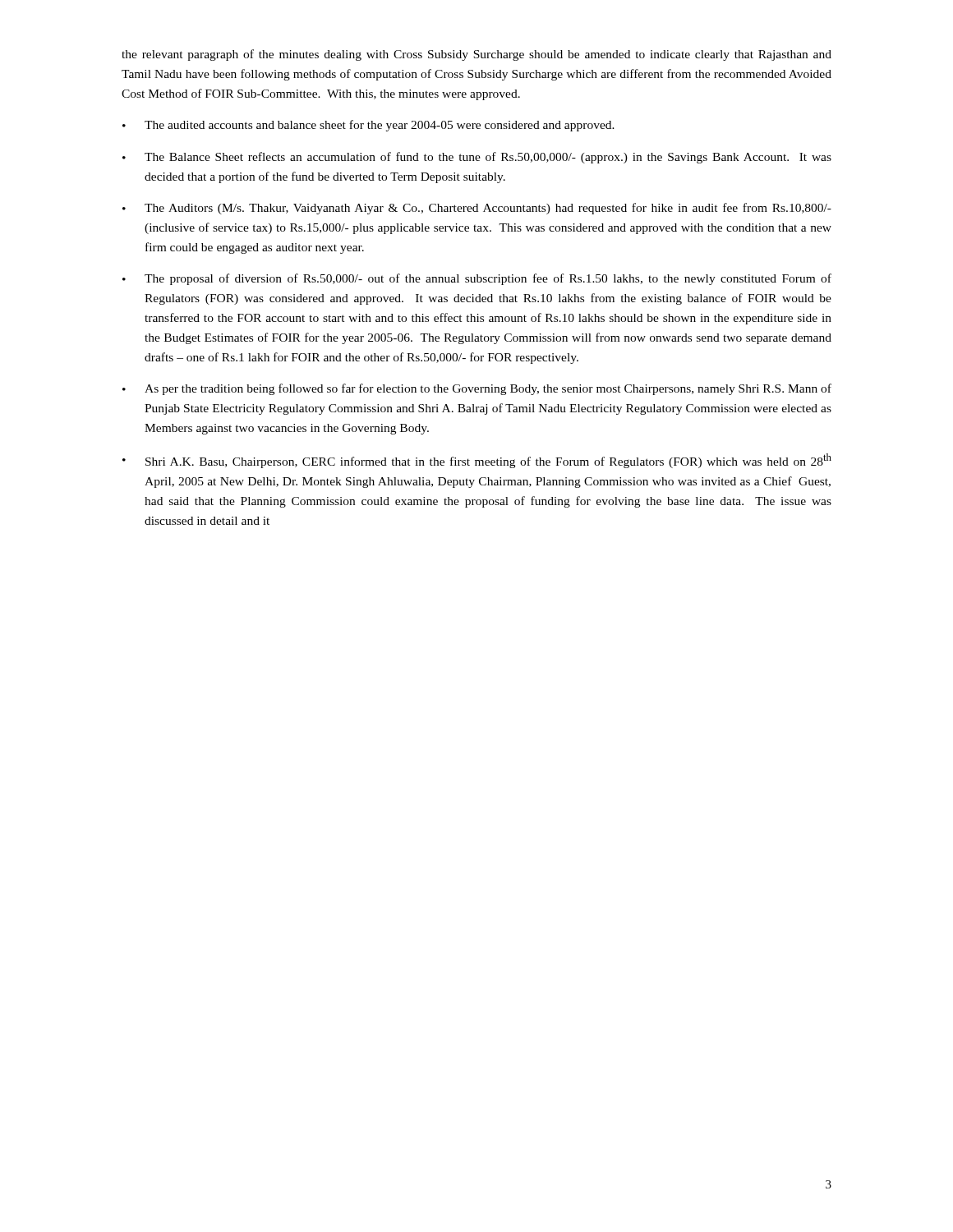
Task: Click on the list item that reads "• The Auditors (M/s. Thakur, Vaidyanath Aiyar &"
Action: point(476,228)
